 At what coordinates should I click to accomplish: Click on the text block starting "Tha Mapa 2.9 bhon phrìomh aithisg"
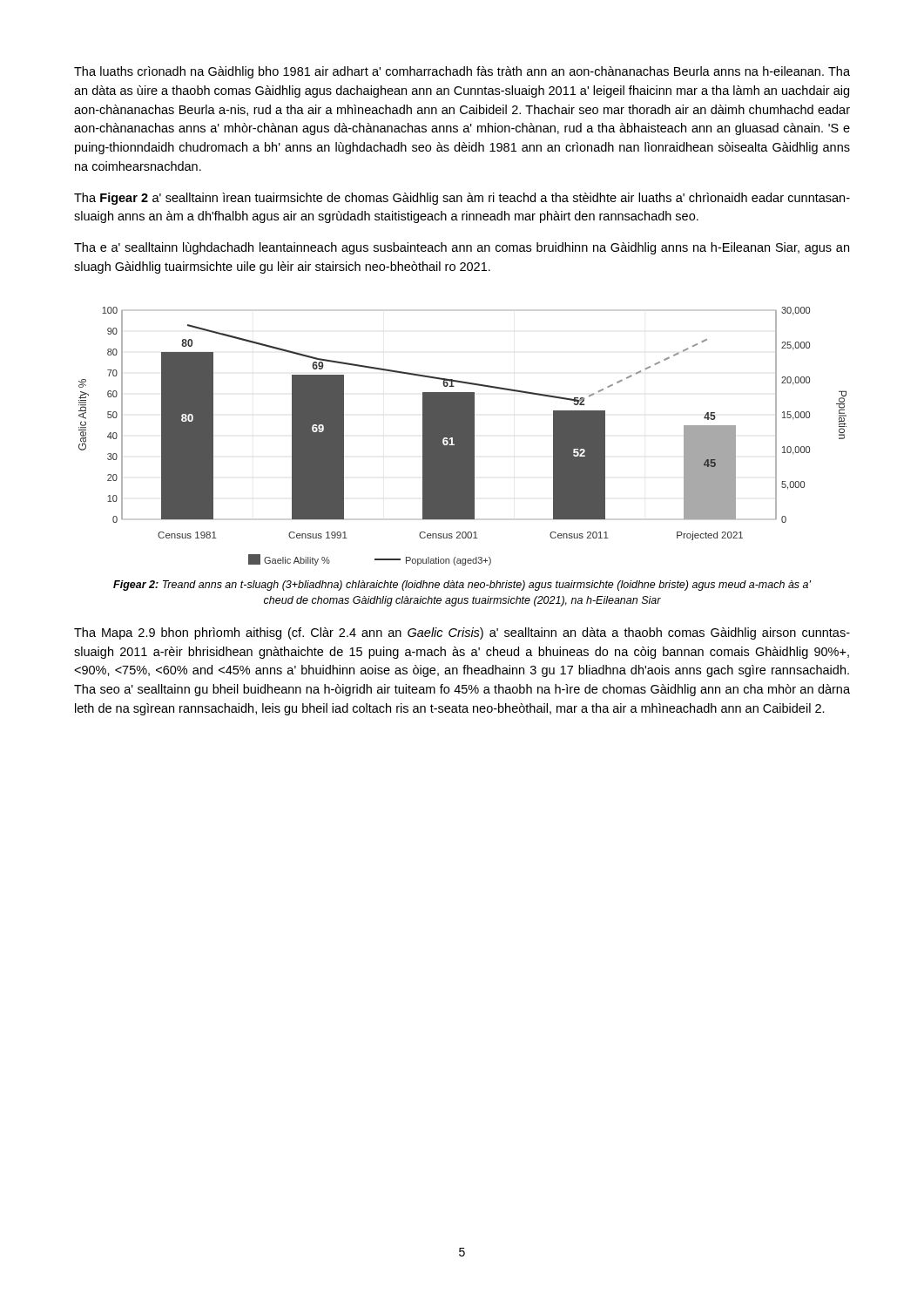point(462,671)
